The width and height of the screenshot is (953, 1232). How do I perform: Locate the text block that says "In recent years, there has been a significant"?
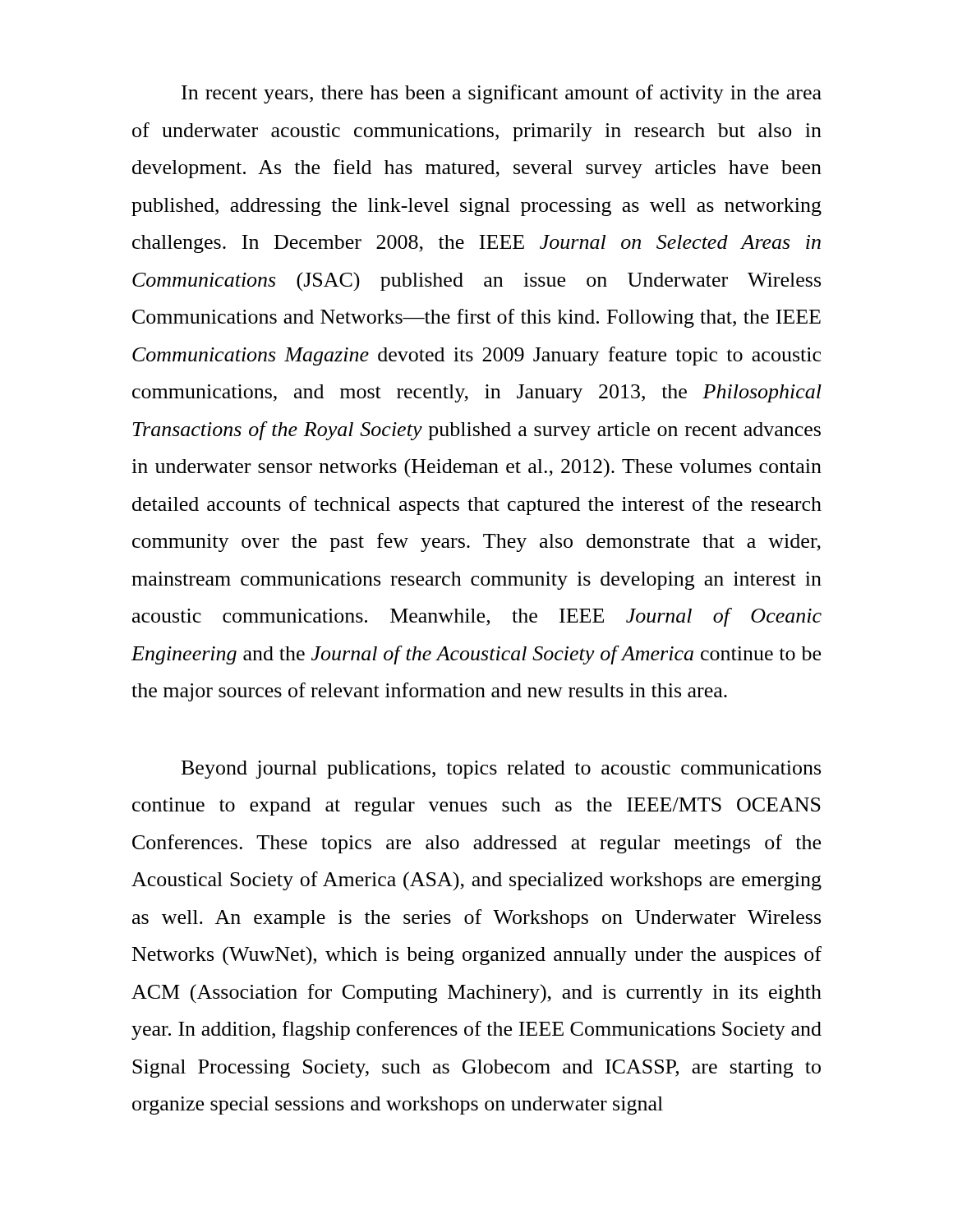pos(476,391)
